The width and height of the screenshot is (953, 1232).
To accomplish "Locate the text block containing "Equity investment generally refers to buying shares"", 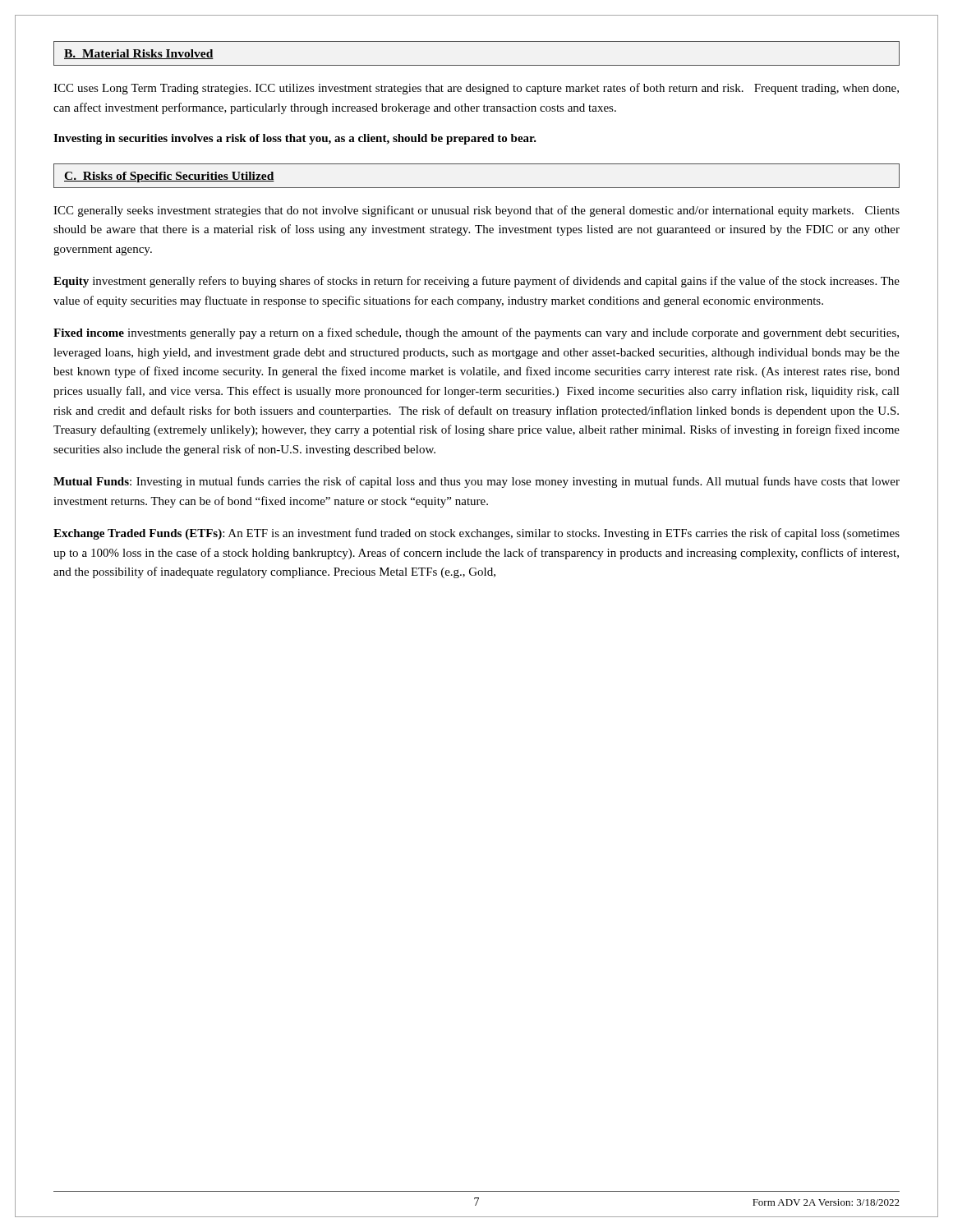I will pyautogui.click(x=476, y=291).
